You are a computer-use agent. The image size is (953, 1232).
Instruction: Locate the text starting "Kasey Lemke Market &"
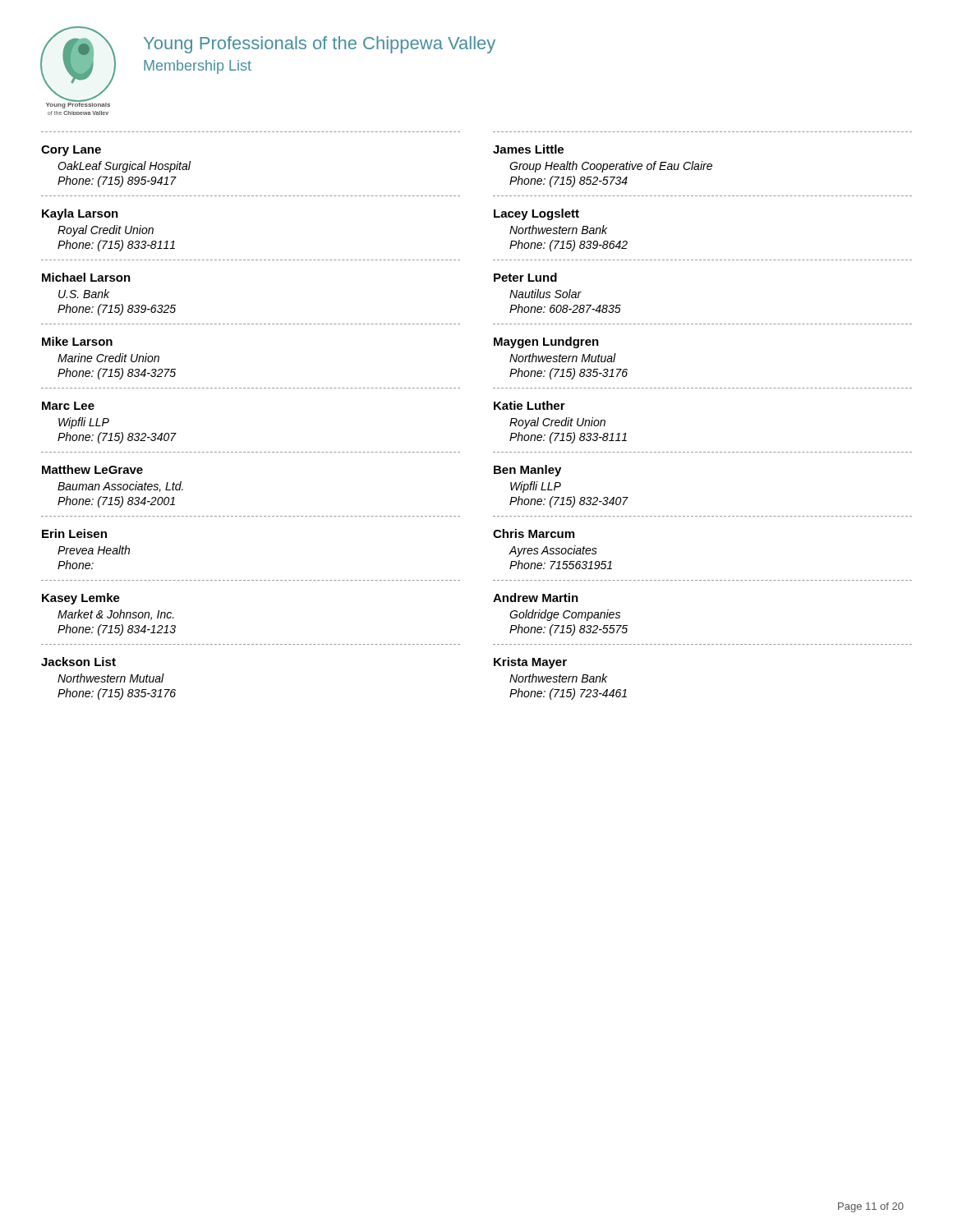point(81,599)
